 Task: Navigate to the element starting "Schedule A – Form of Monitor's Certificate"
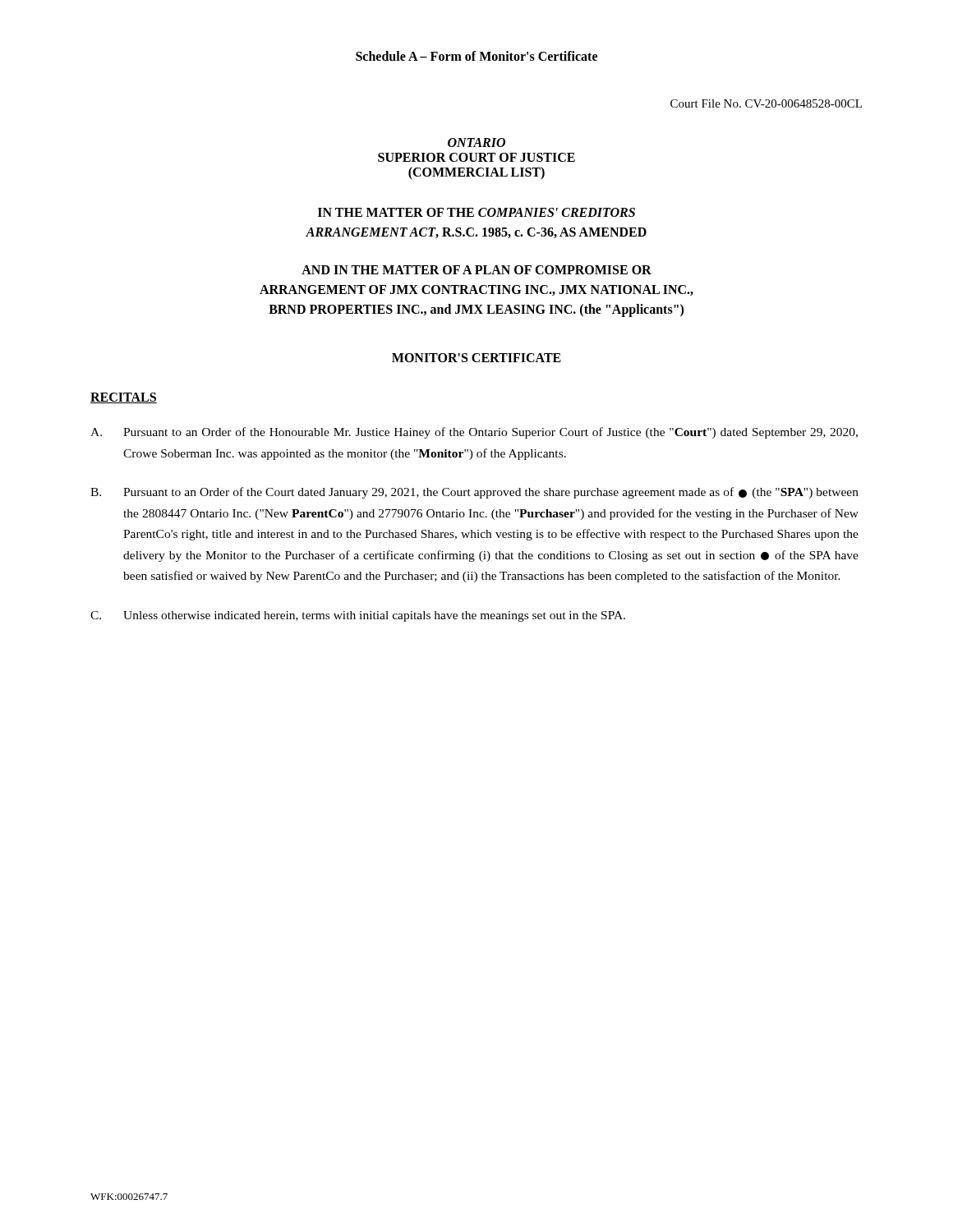[476, 56]
